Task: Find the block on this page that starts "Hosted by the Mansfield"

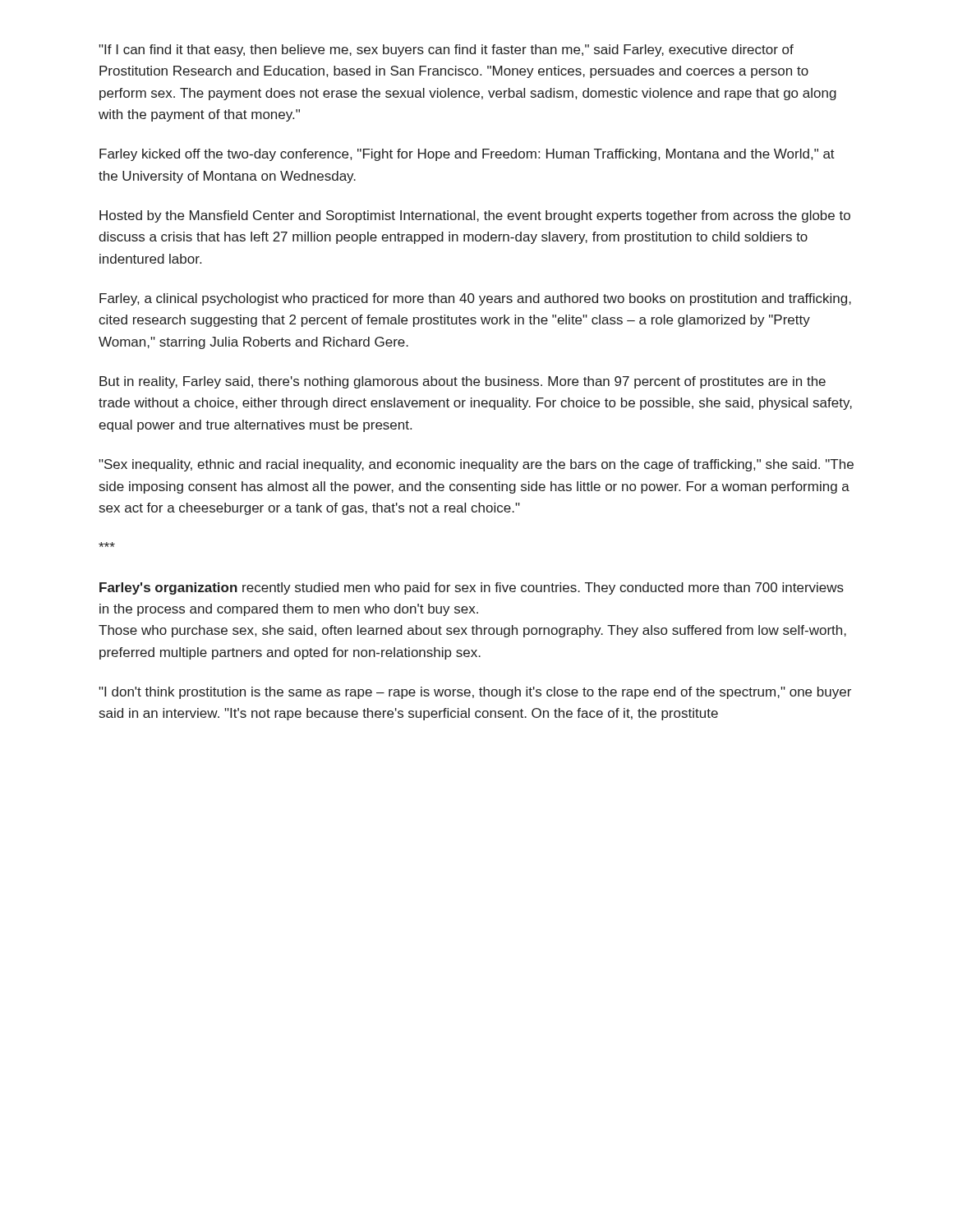Action: (x=475, y=237)
